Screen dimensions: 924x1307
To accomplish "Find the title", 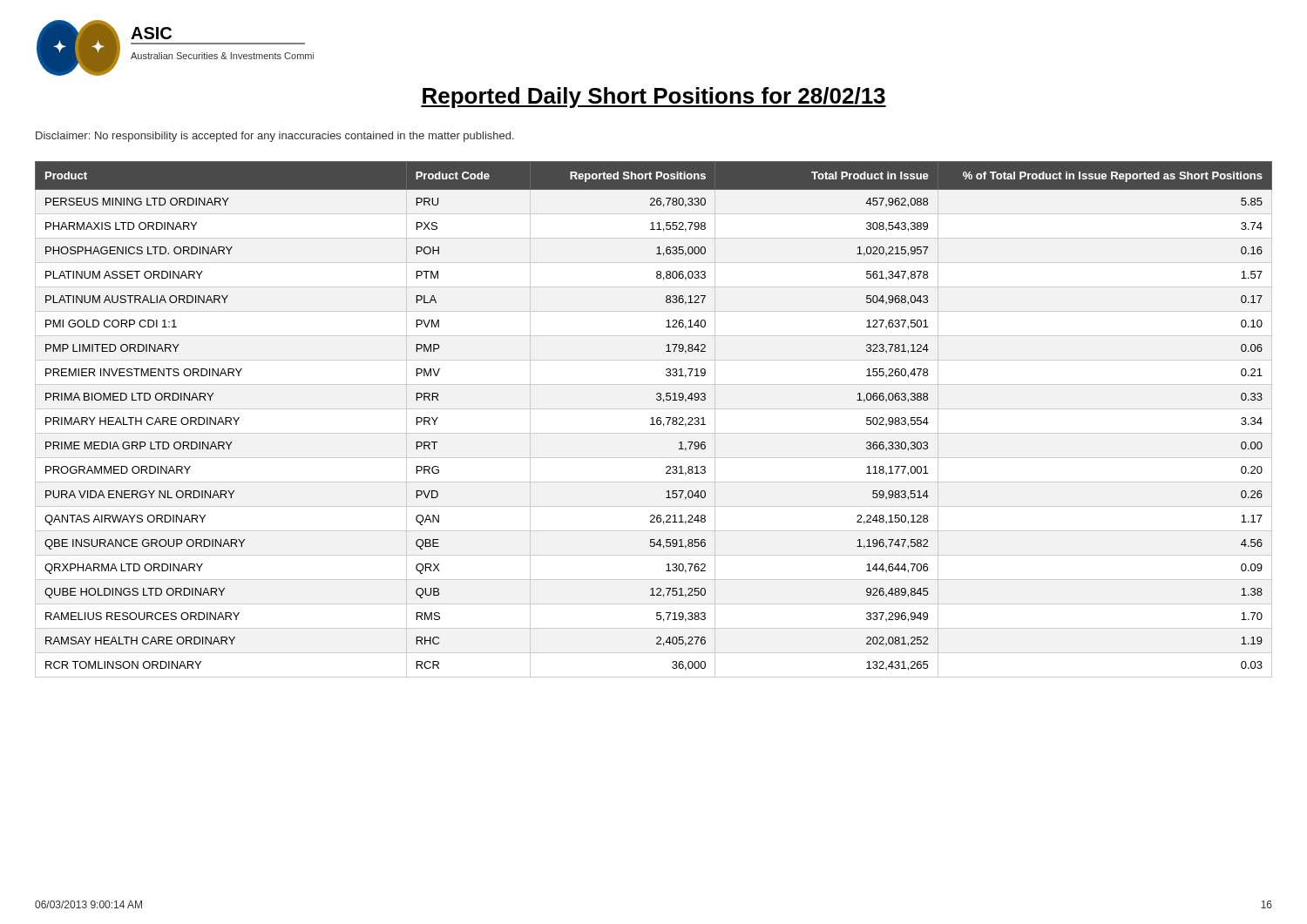I will click(x=654, y=96).
